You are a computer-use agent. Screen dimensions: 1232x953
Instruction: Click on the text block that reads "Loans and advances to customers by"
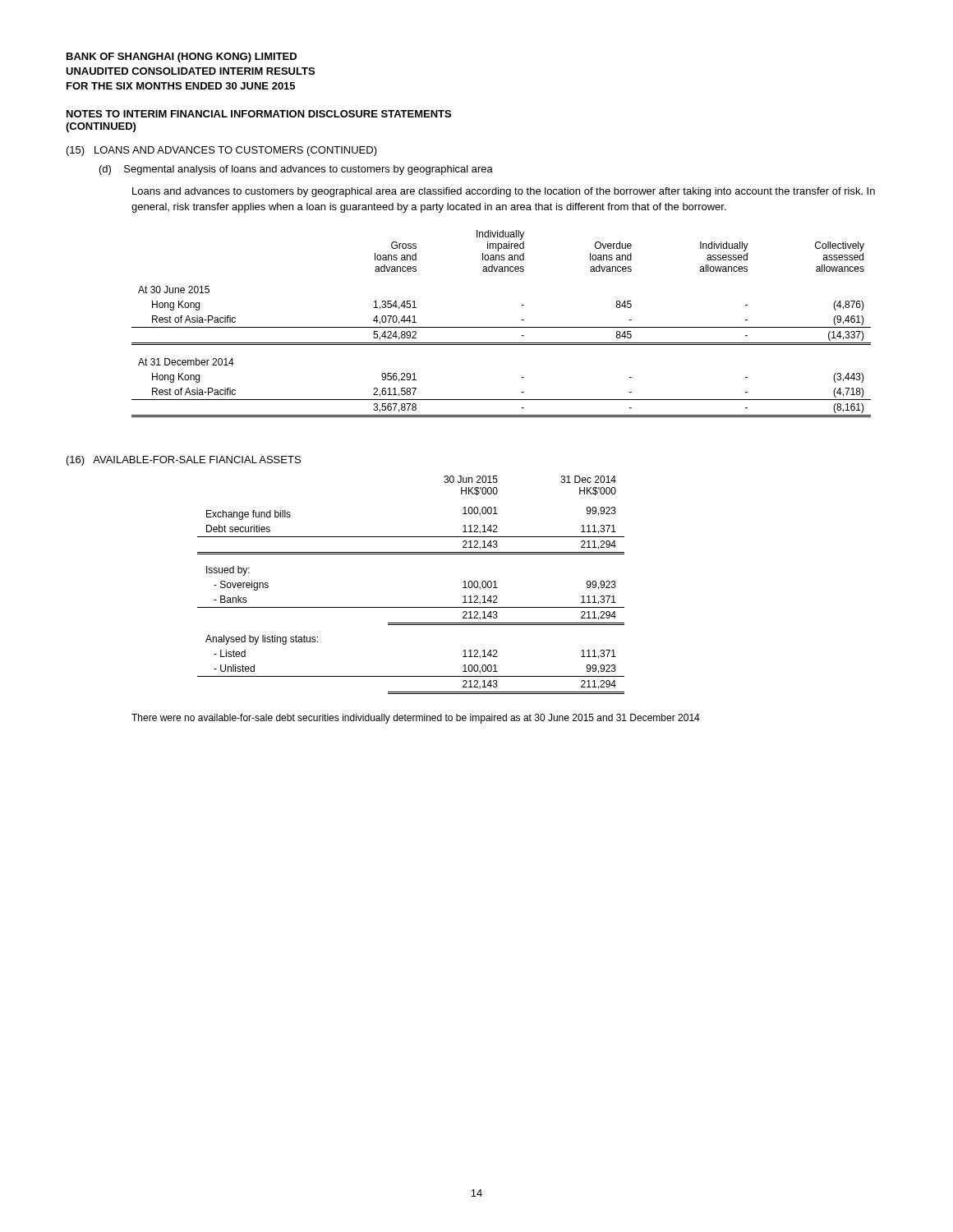point(503,199)
